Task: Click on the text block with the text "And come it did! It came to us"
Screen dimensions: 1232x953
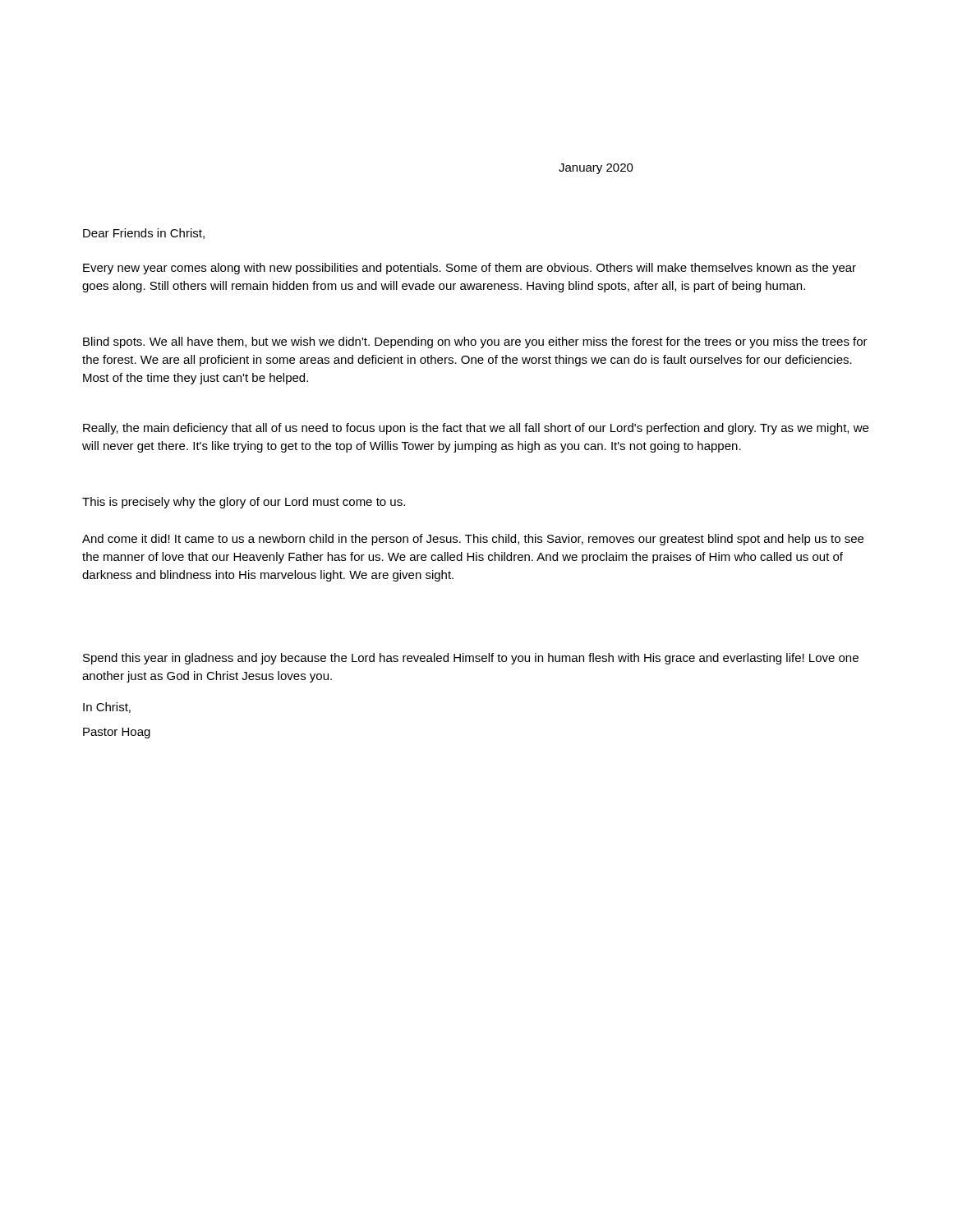Action: [x=473, y=556]
